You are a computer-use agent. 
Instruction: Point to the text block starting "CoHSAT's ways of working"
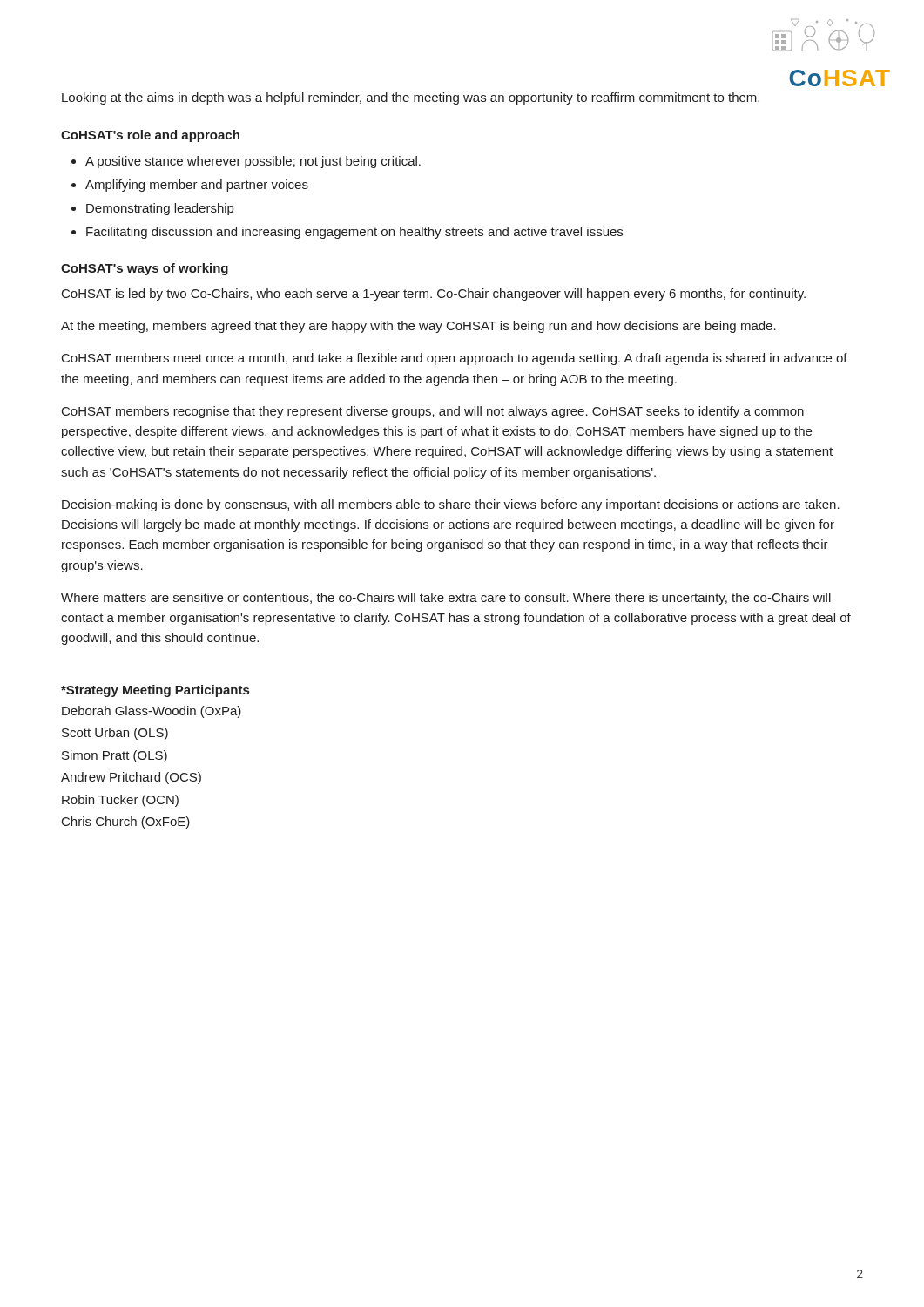(x=145, y=267)
